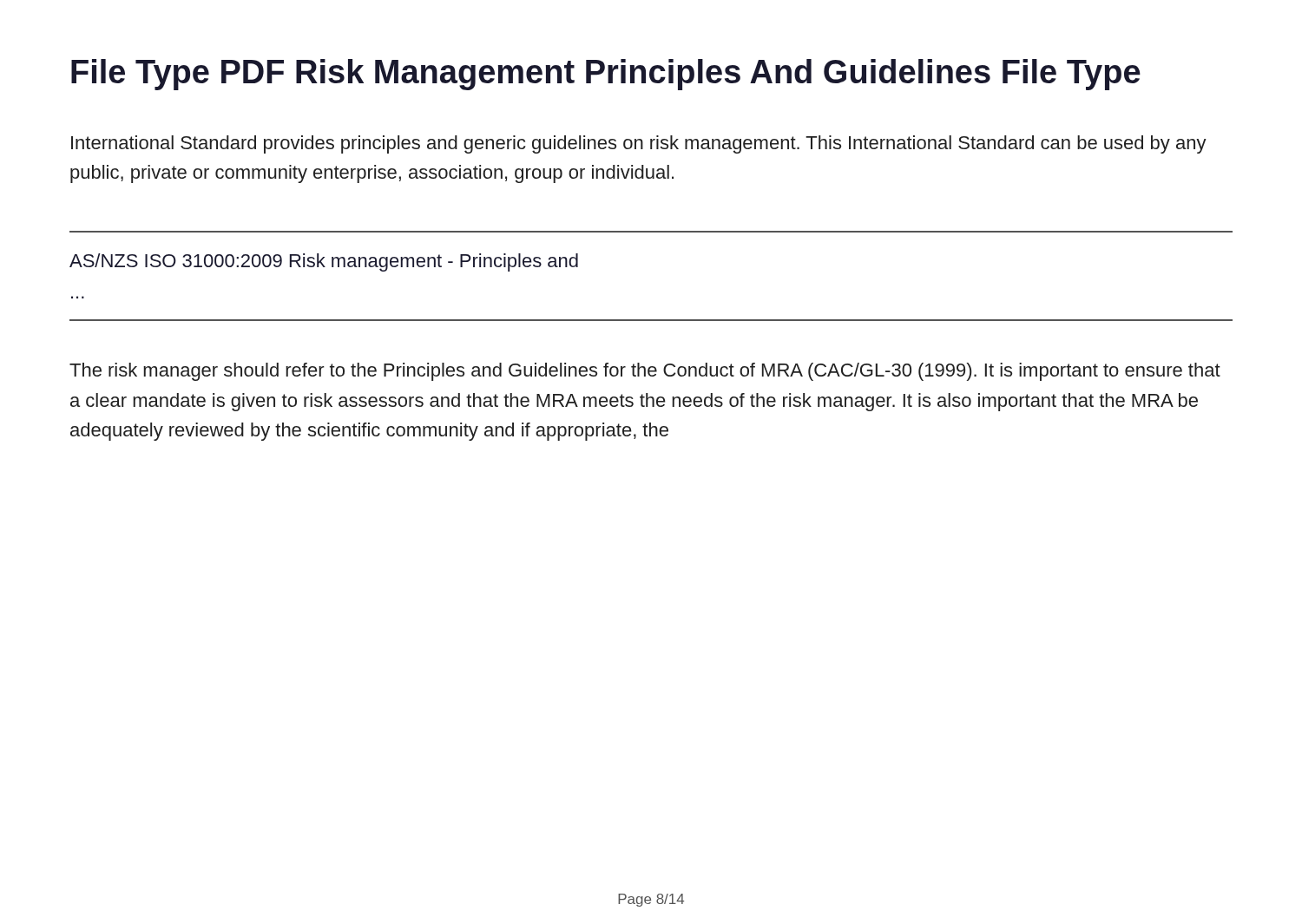The height and width of the screenshot is (924, 1302).
Task: Where is the title that starts "File Type PDF Risk Management Principles"?
Action: 651,73
